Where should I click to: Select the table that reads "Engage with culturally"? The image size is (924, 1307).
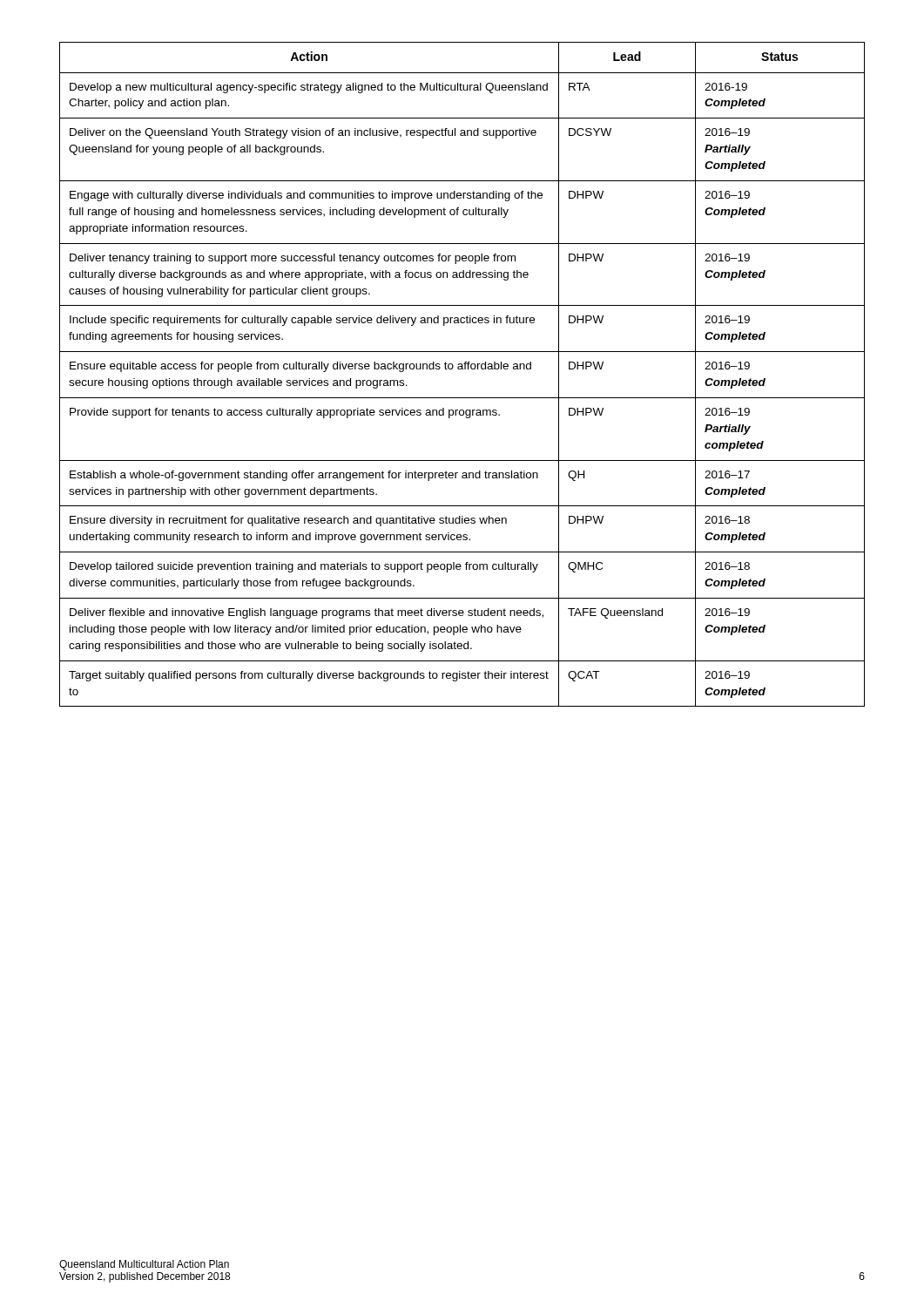point(462,374)
